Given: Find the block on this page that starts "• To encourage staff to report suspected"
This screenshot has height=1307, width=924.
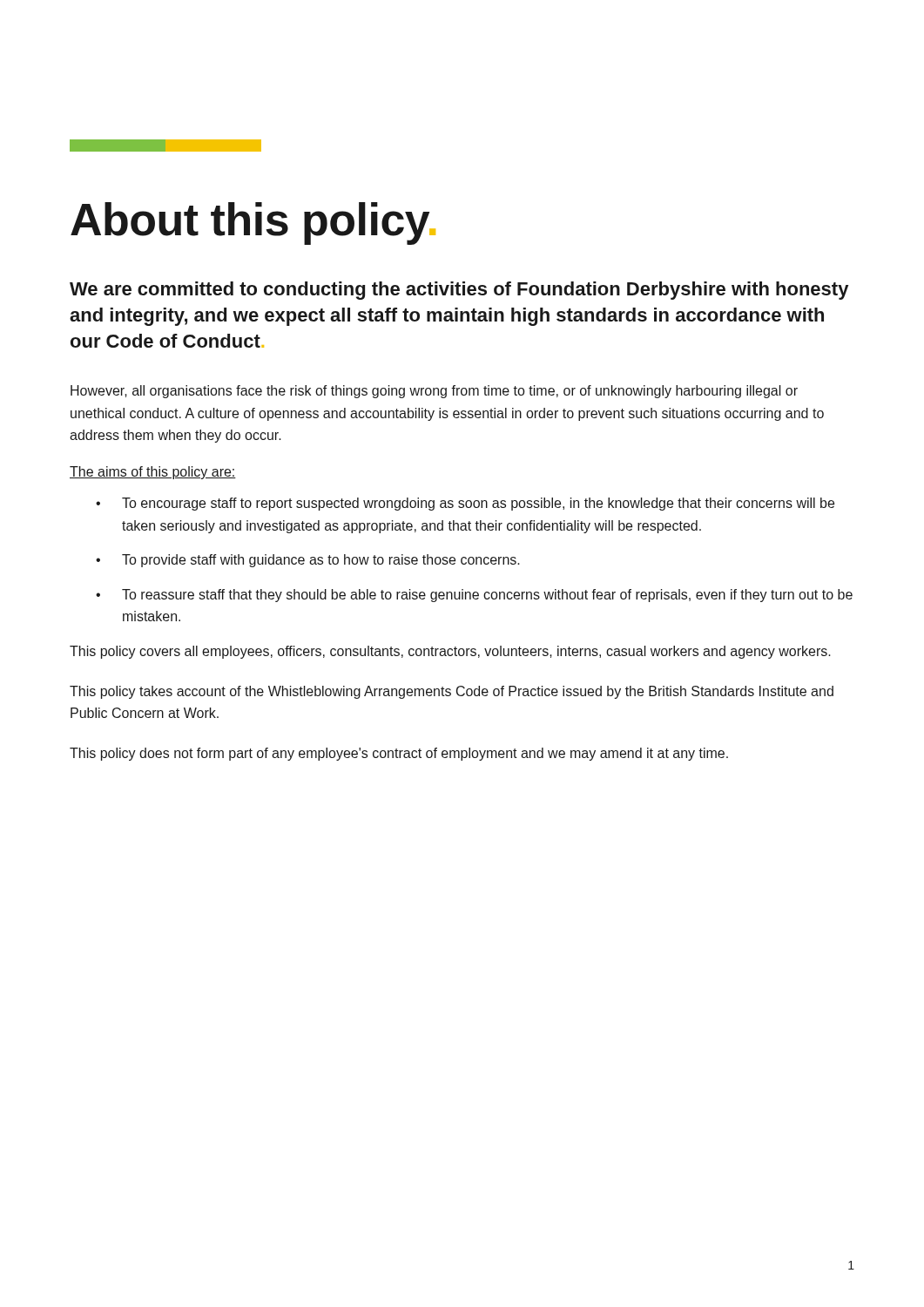Looking at the screenshot, I should coord(475,515).
